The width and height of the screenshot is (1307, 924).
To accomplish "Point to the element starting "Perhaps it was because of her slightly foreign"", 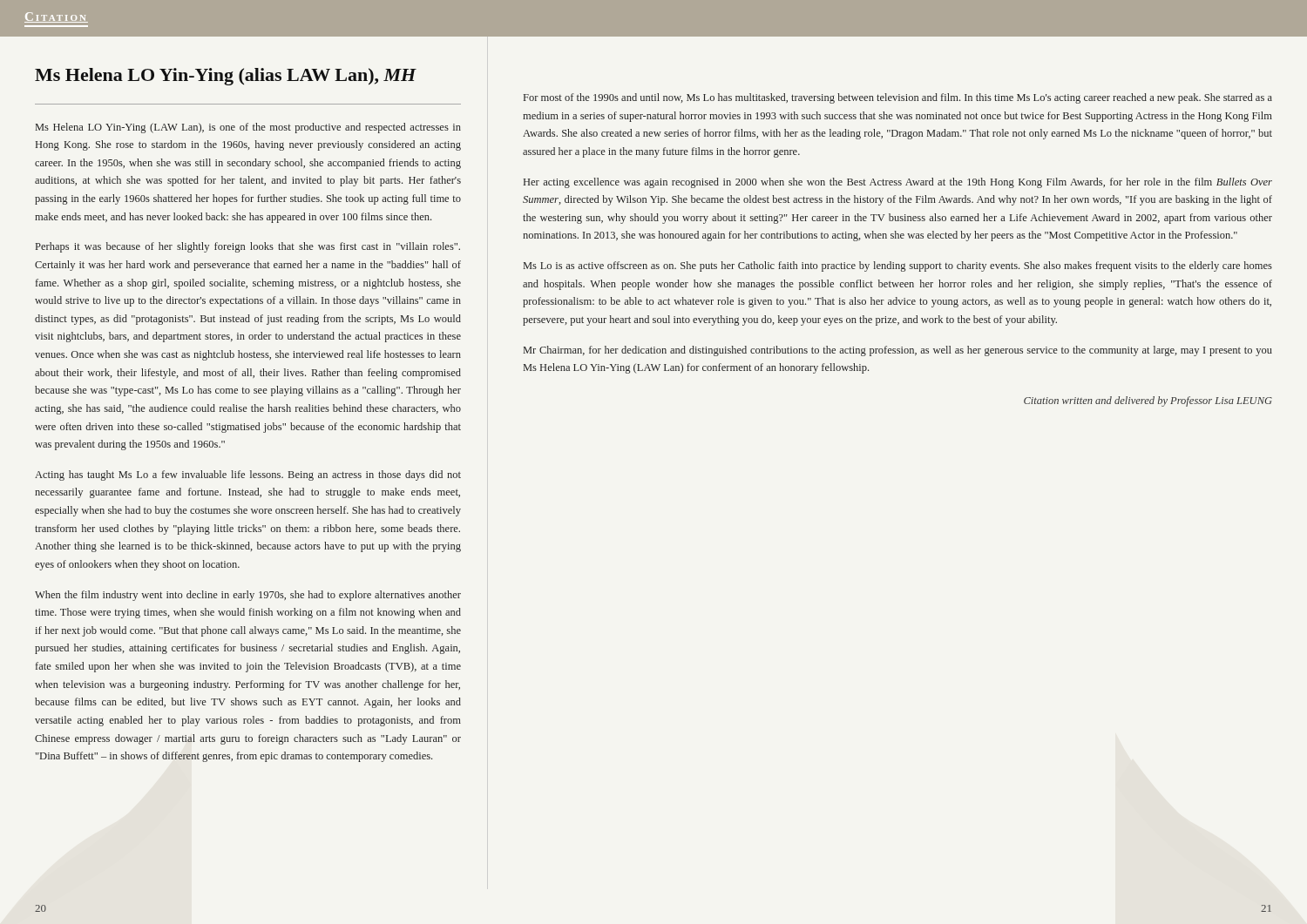I will click(248, 346).
